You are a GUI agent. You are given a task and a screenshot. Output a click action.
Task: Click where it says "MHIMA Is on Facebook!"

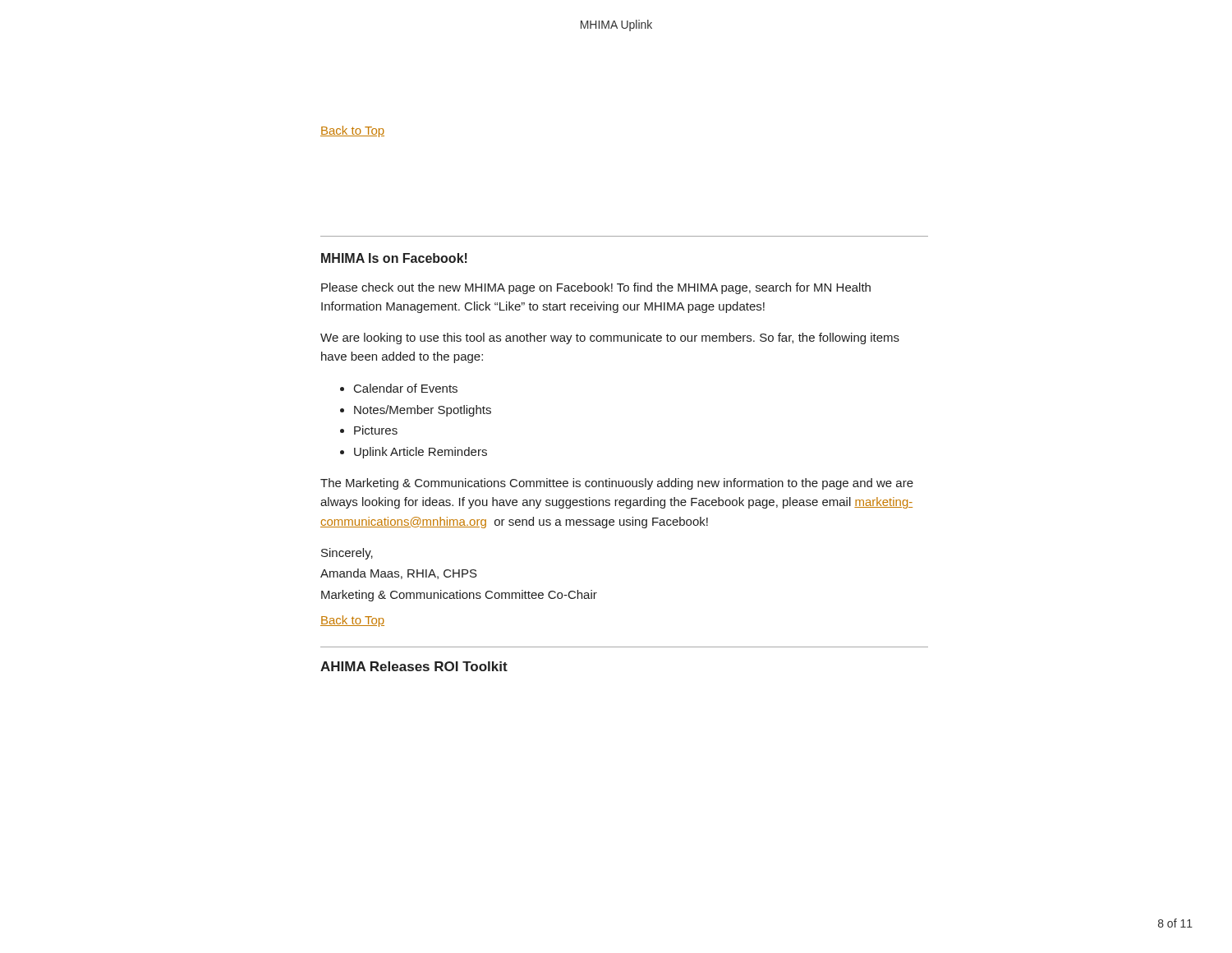click(394, 258)
